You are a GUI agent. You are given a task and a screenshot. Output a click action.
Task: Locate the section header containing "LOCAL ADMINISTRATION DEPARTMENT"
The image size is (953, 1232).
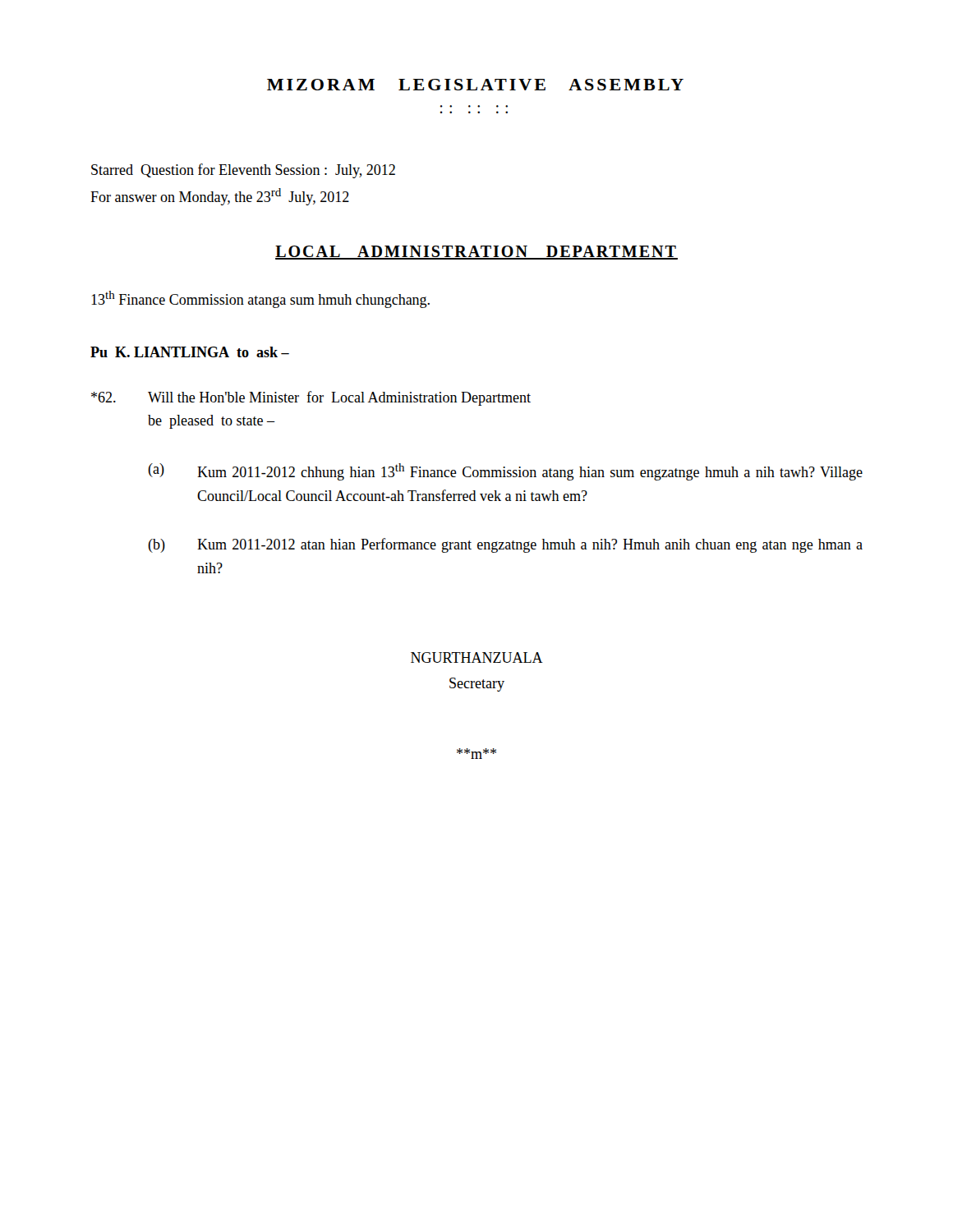476,251
